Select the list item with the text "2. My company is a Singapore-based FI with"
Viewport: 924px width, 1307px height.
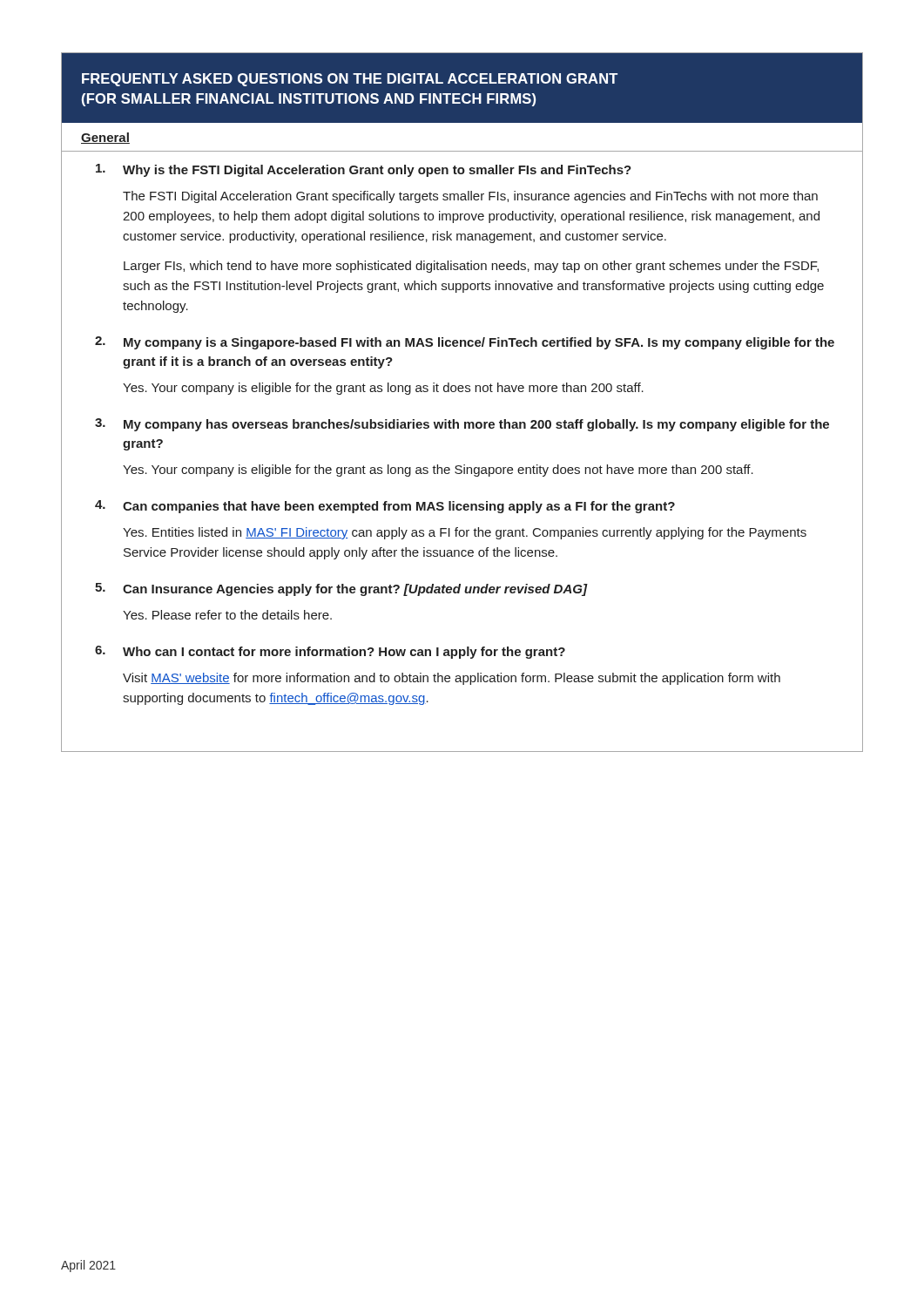point(465,343)
